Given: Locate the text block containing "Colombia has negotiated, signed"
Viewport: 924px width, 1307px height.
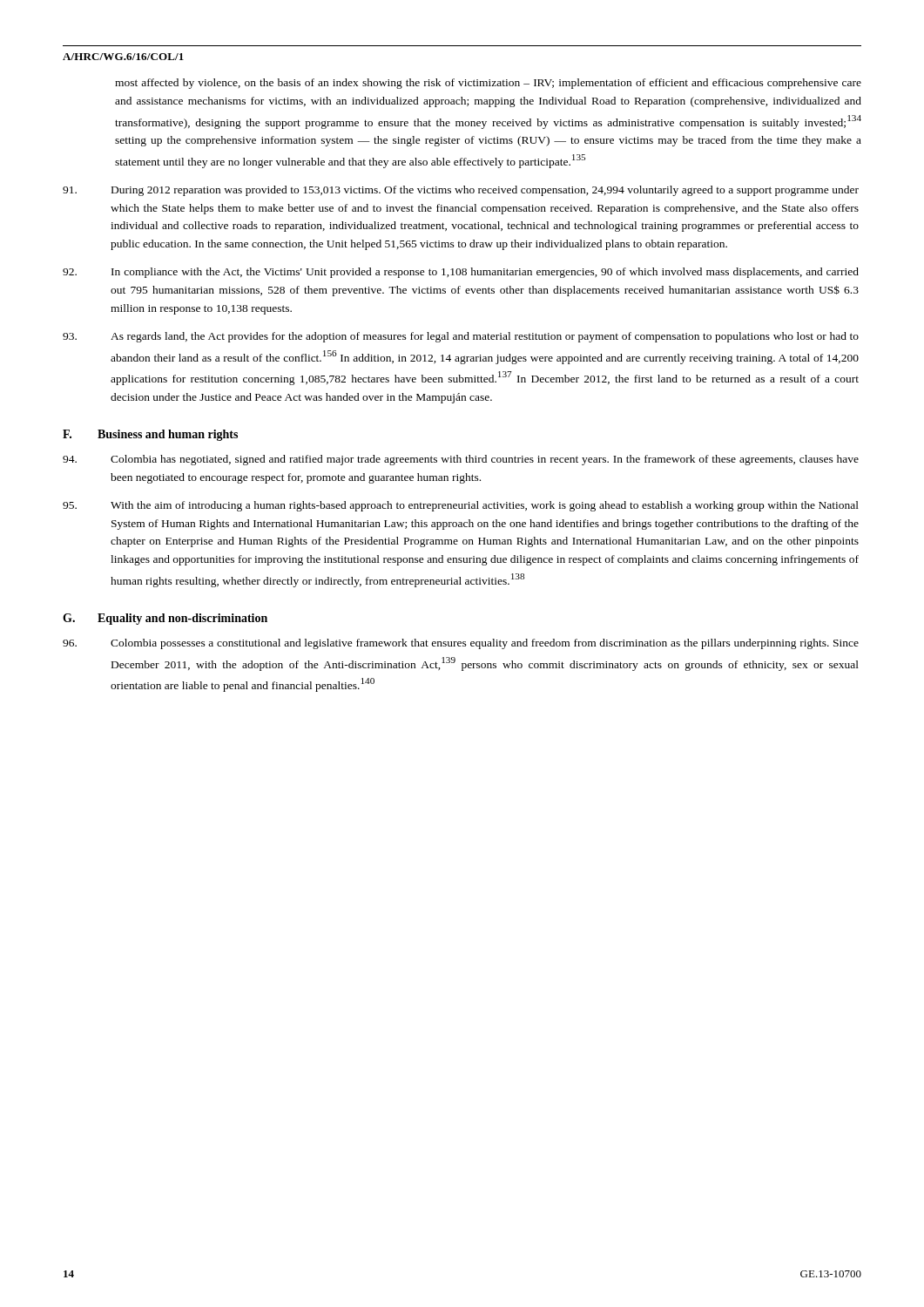Looking at the screenshot, I should tap(461, 468).
